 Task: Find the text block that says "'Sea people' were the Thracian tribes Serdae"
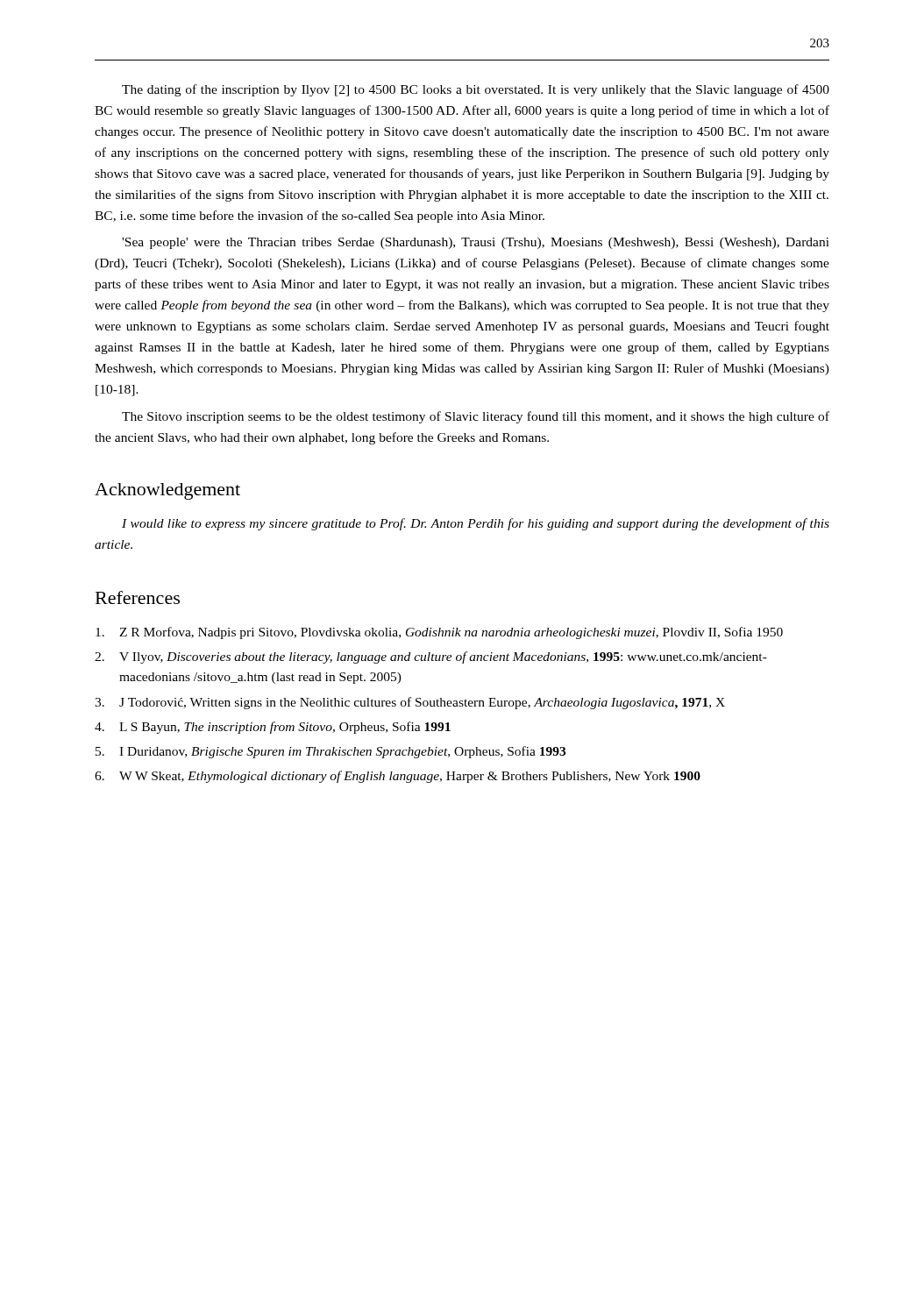(462, 316)
